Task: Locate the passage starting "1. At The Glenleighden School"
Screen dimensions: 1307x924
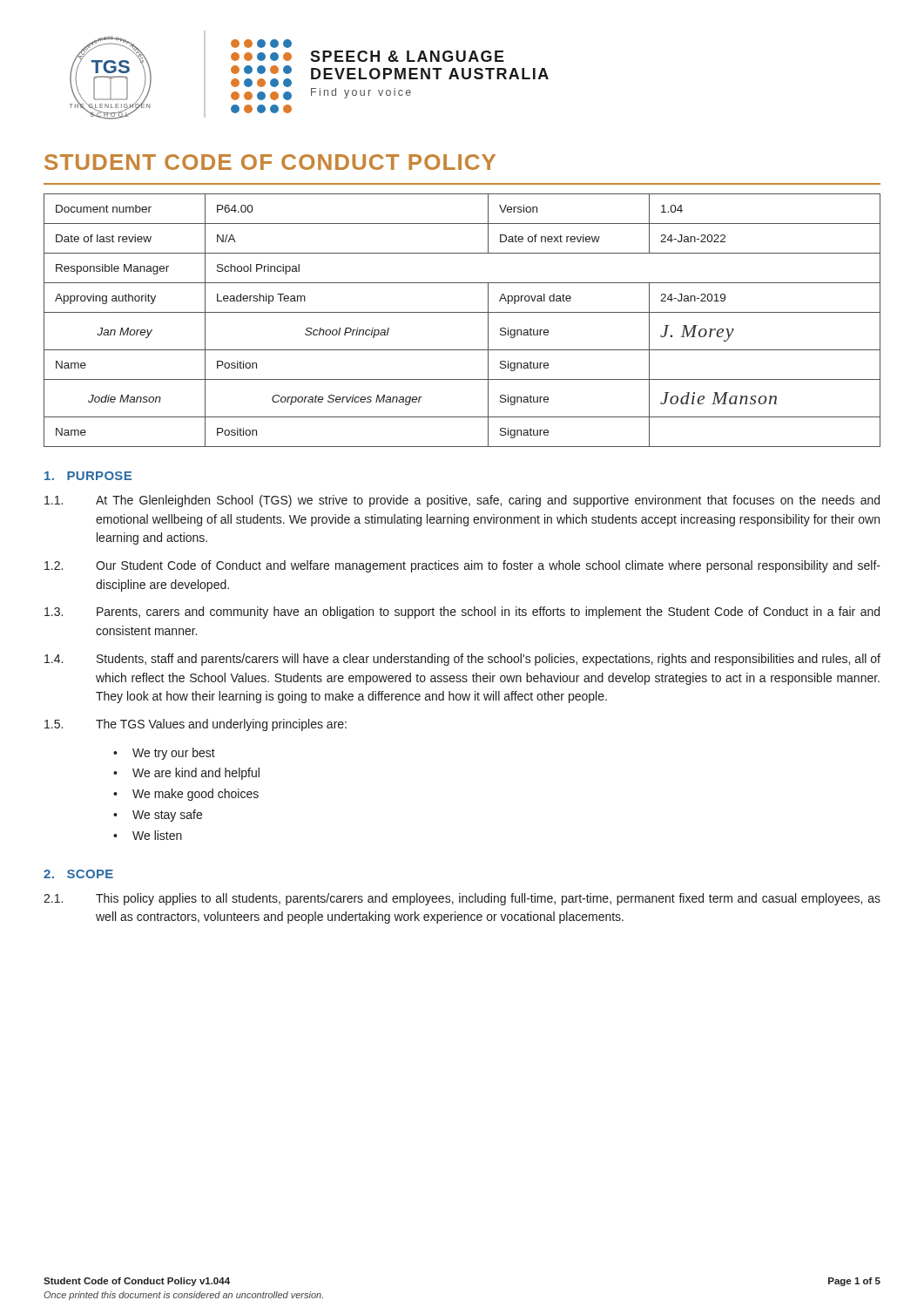Action: pyautogui.click(x=462, y=520)
